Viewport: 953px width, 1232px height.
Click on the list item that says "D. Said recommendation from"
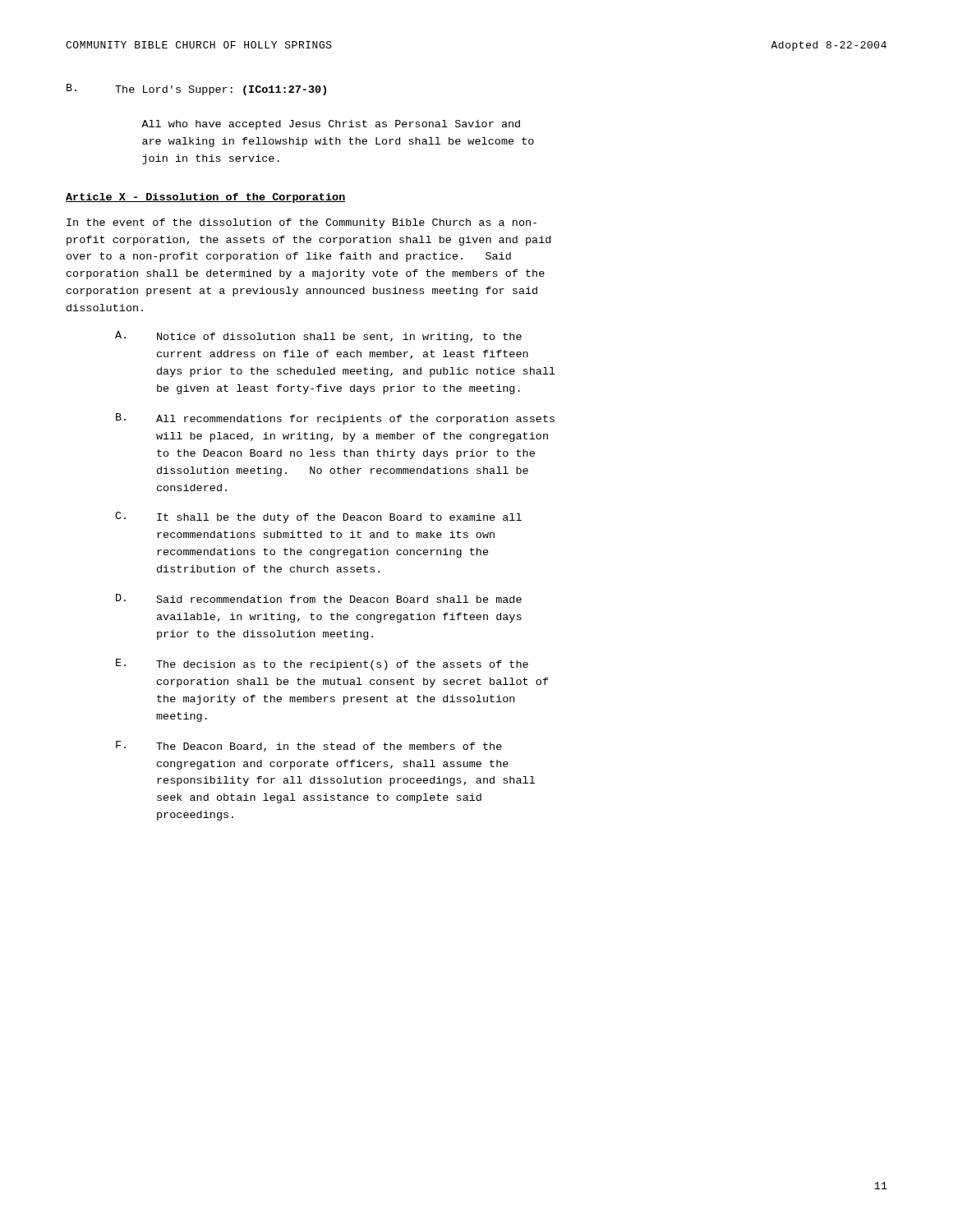click(501, 618)
